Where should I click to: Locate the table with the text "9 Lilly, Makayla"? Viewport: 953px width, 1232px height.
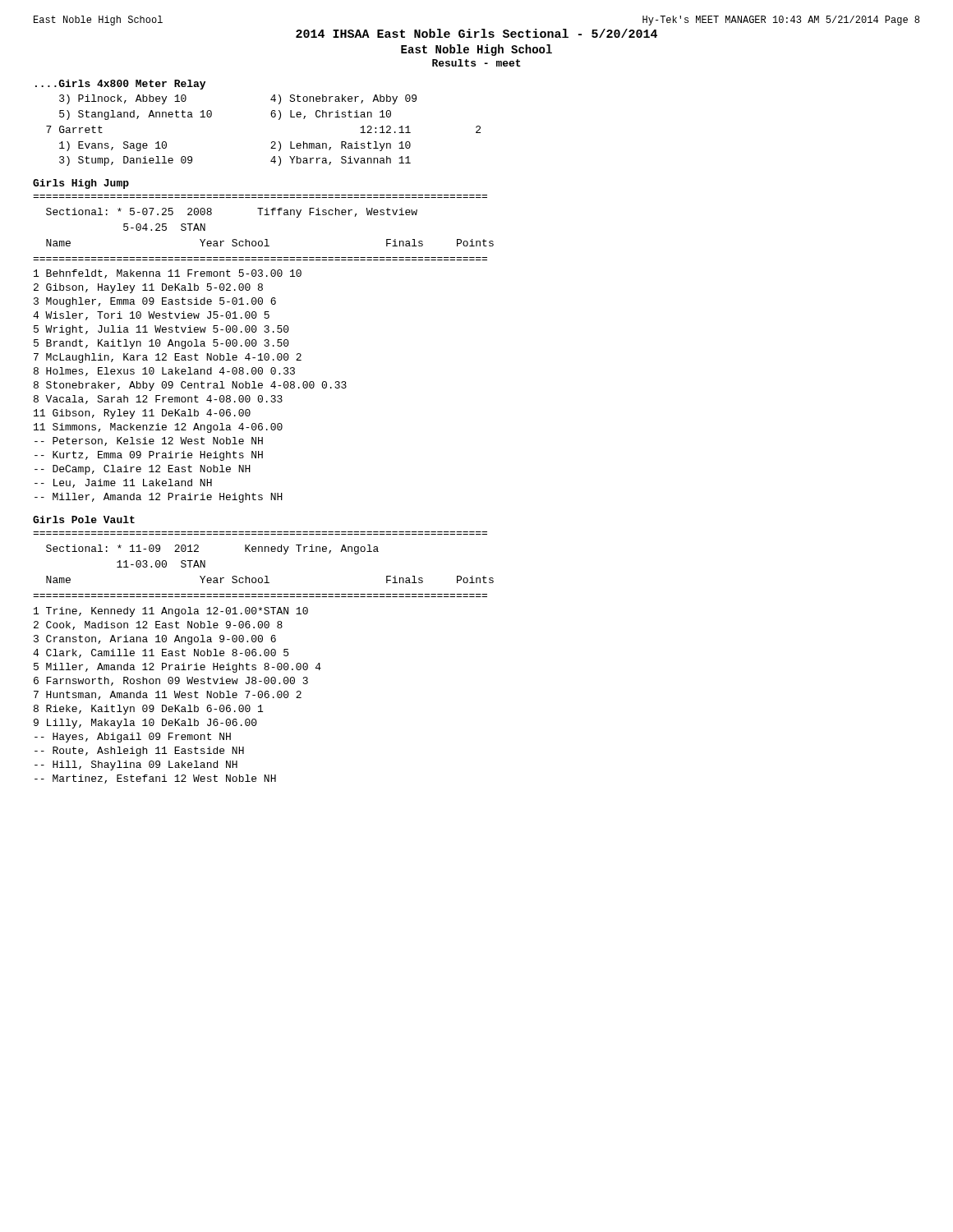click(x=476, y=656)
